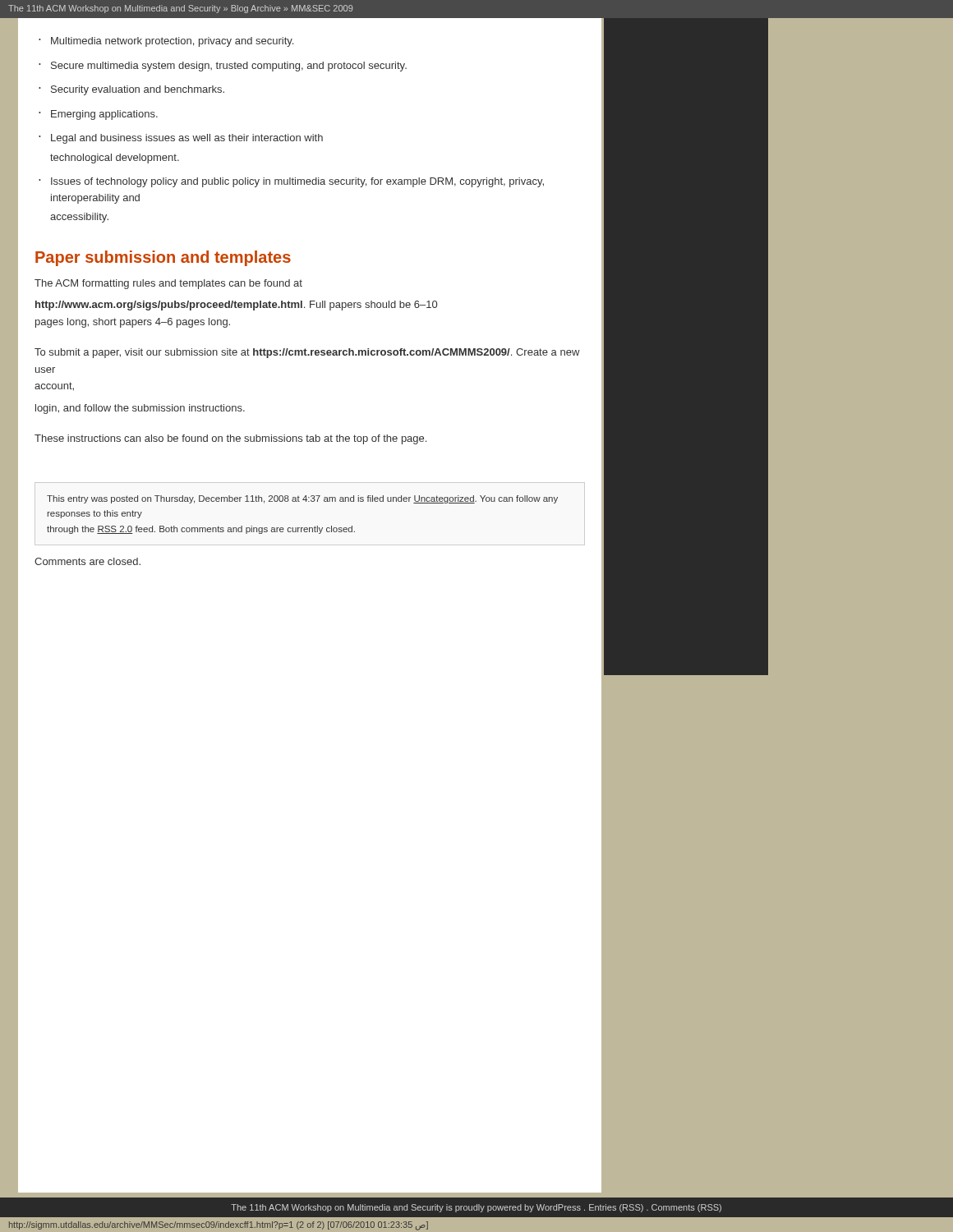Click on the passage starting "Comments are closed."

88,561
